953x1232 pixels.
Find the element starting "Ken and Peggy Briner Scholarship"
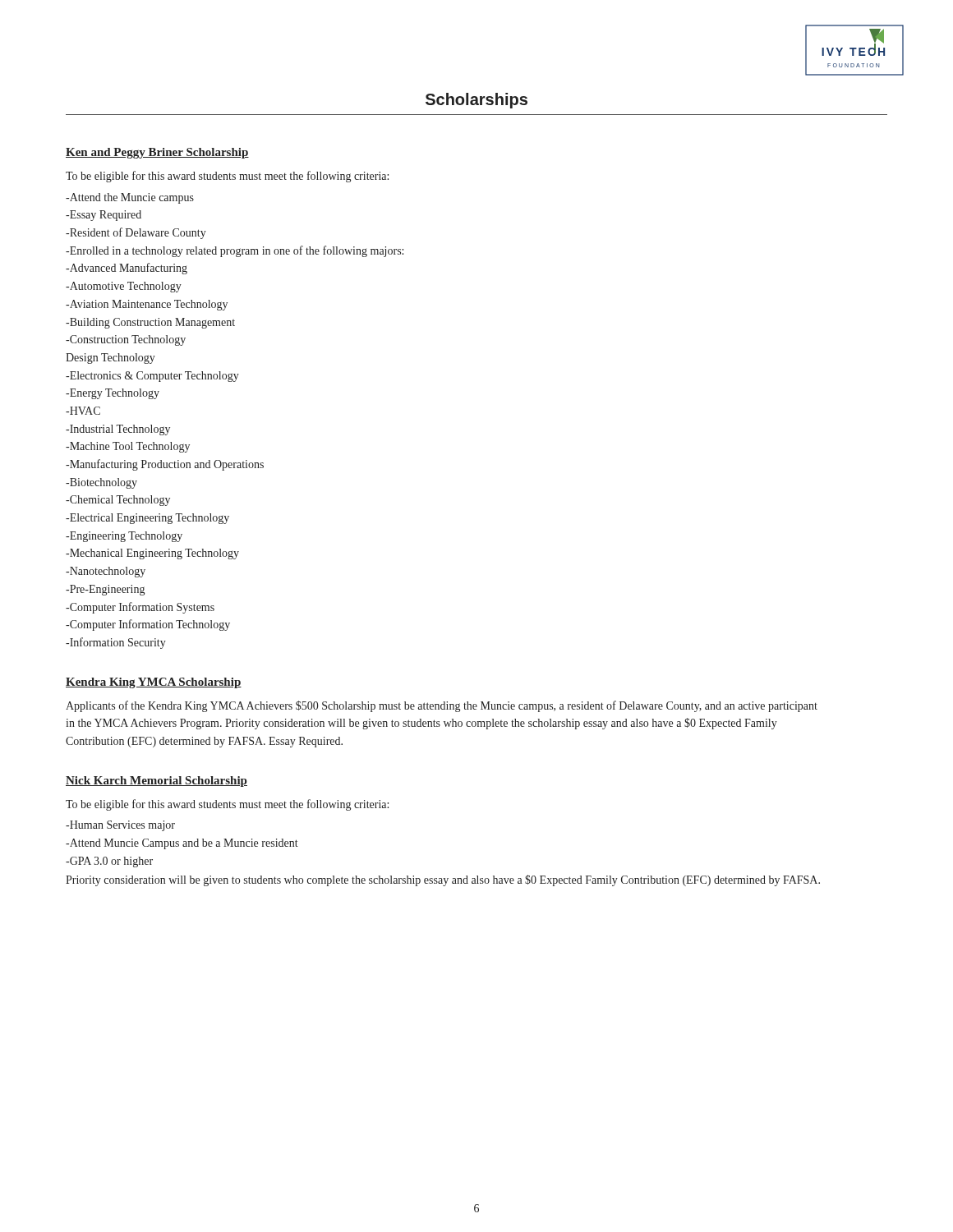[157, 152]
